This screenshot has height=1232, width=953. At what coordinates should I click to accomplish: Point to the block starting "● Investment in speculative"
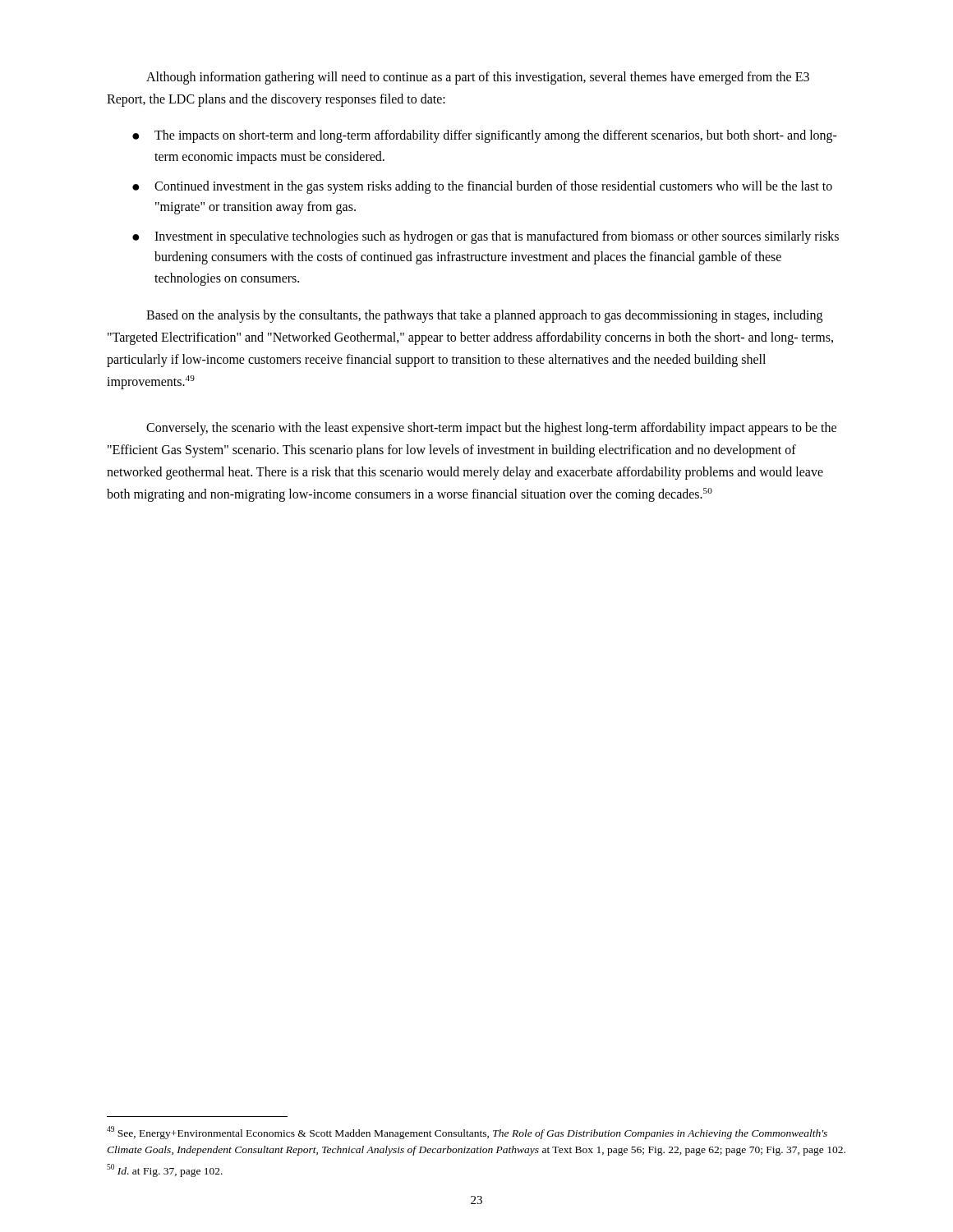[x=476, y=257]
